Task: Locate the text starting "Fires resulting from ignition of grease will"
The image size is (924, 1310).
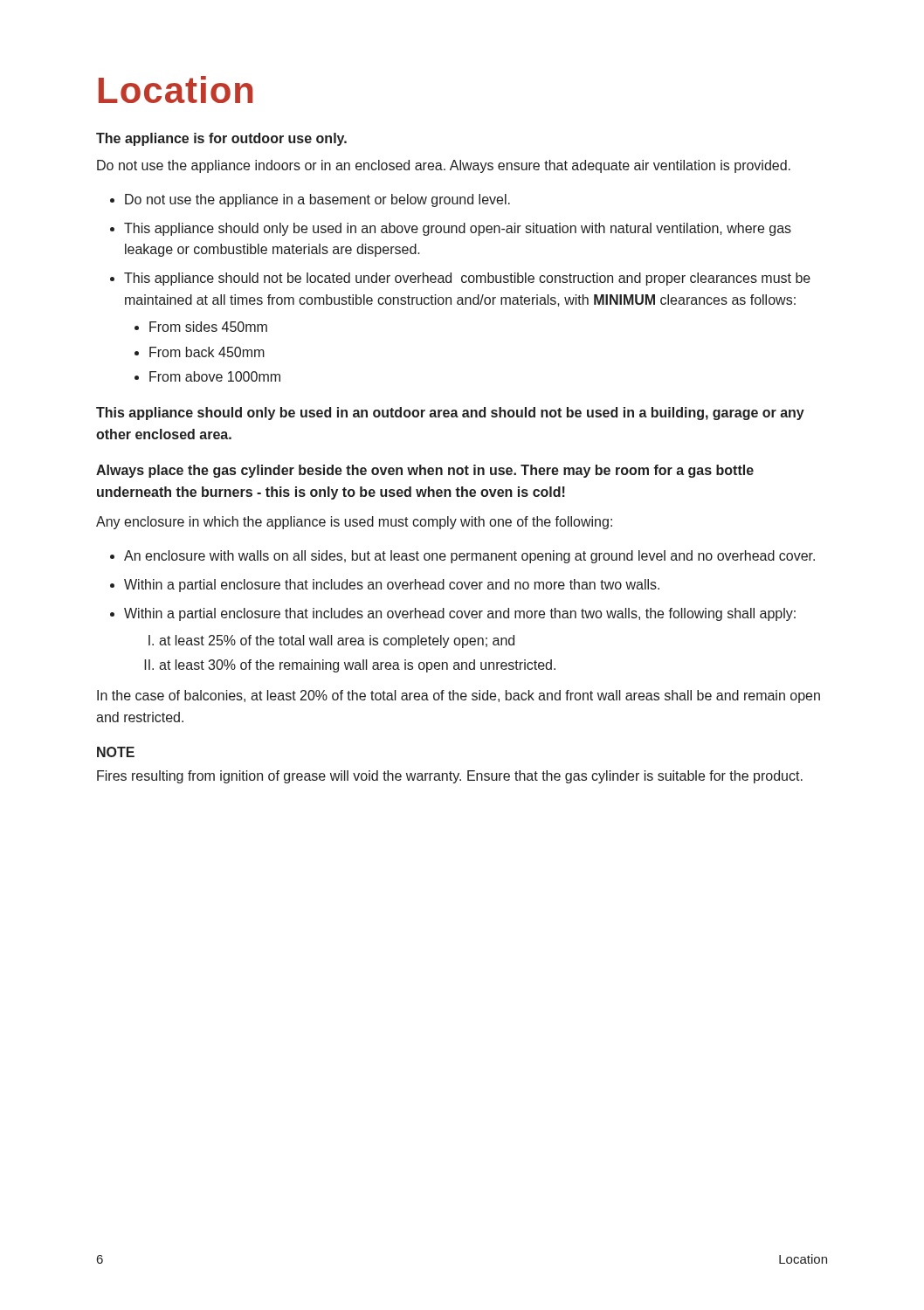Action: click(450, 776)
